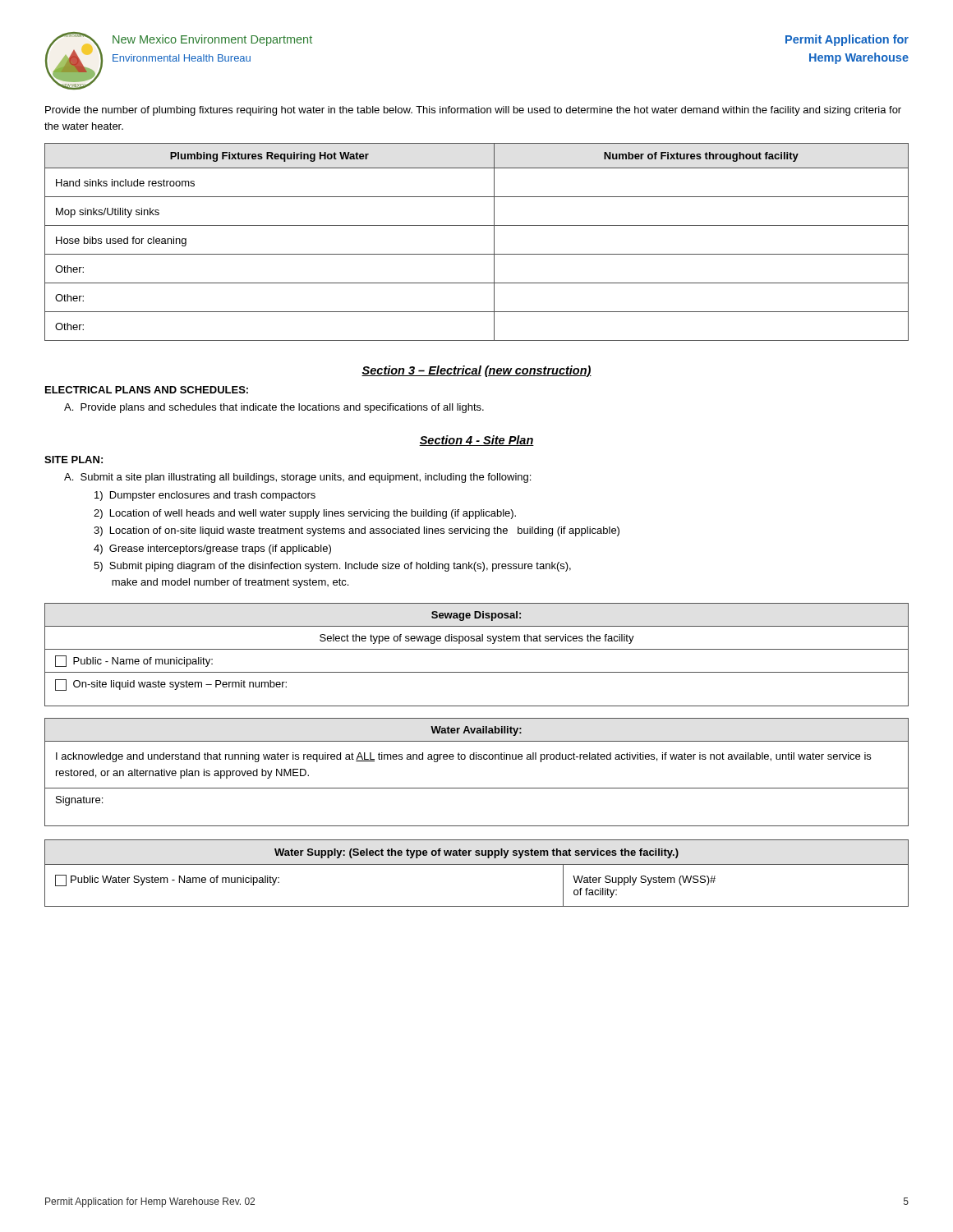Select the section header with the text "Section 3 – Electrical (new"
Screen dimensions: 1232x953
[476, 371]
